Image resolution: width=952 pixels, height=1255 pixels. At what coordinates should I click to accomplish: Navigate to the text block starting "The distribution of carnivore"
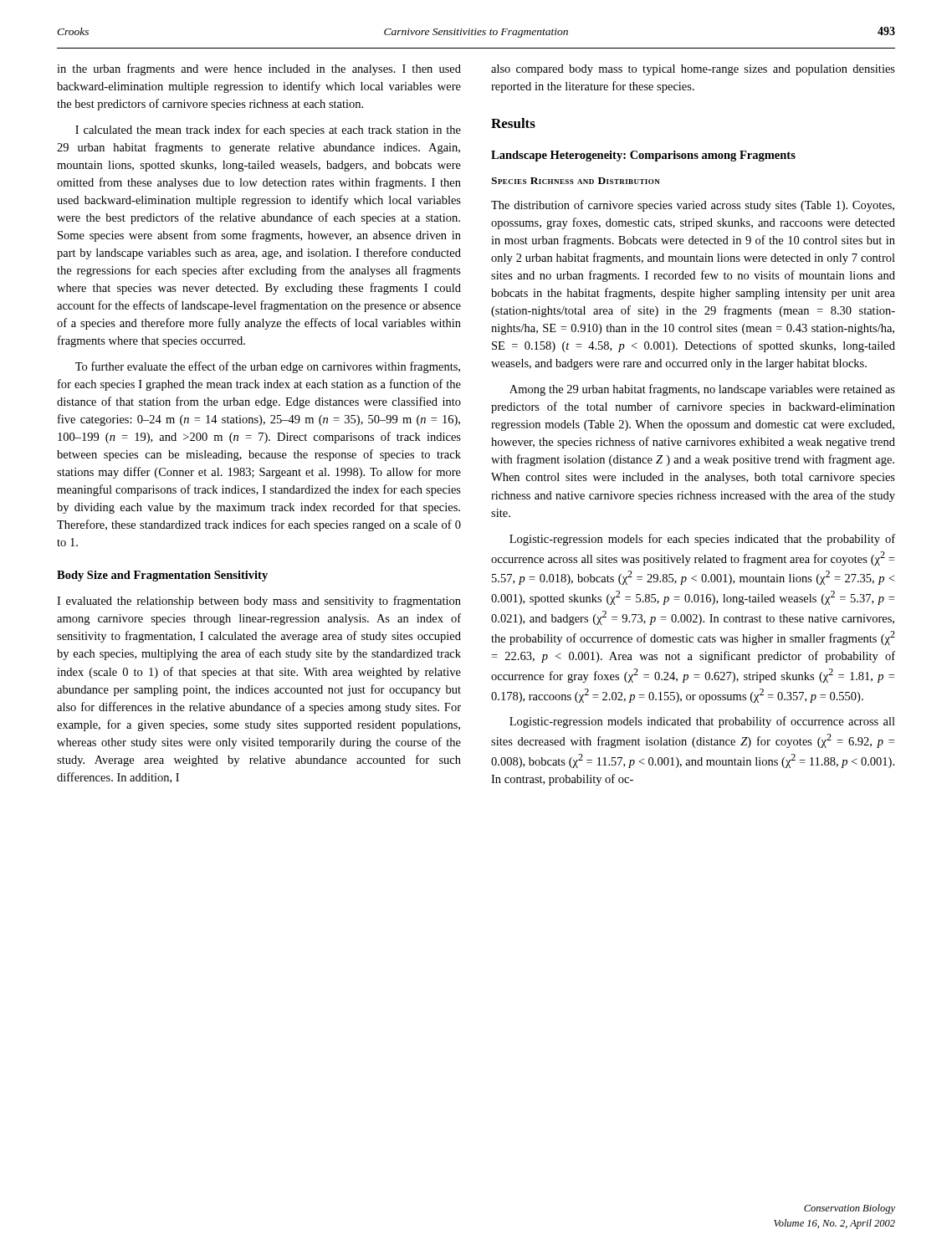(693, 493)
